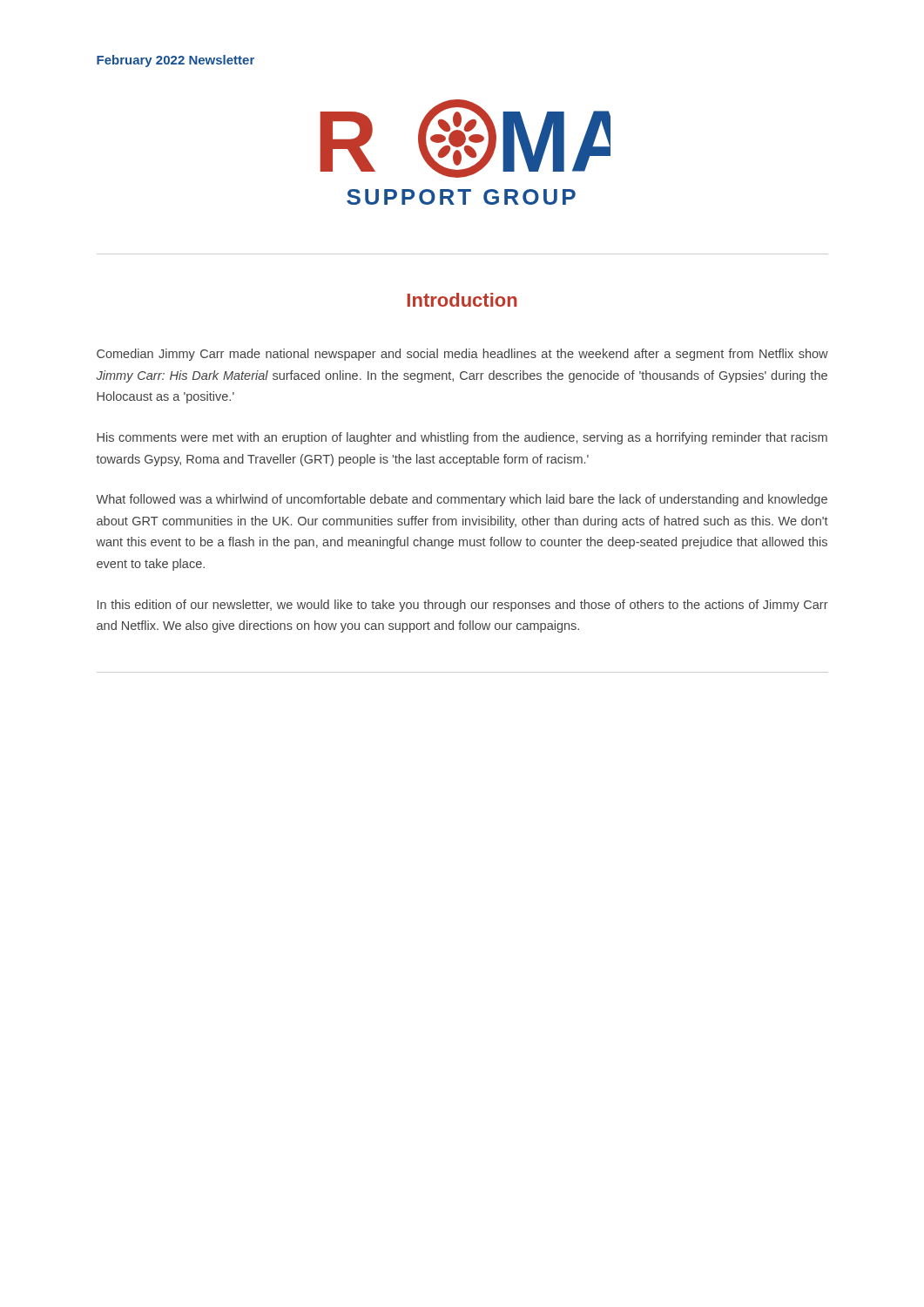Locate the text block that reads "His comments were met"
Image resolution: width=924 pixels, height=1307 pixels.
(x=462, y=448)
